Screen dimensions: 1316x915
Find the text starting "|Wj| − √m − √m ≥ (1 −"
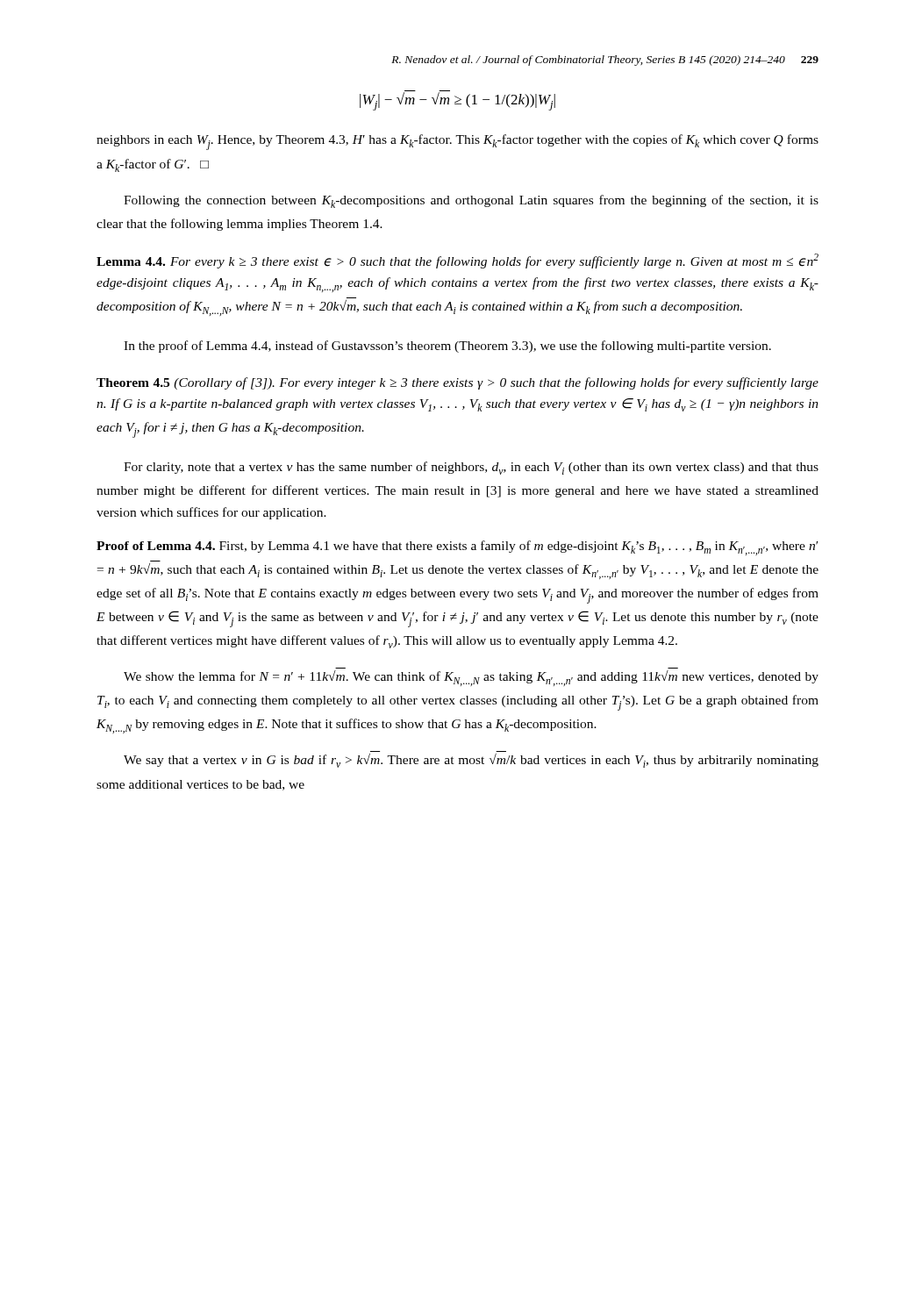click(458, 101)
